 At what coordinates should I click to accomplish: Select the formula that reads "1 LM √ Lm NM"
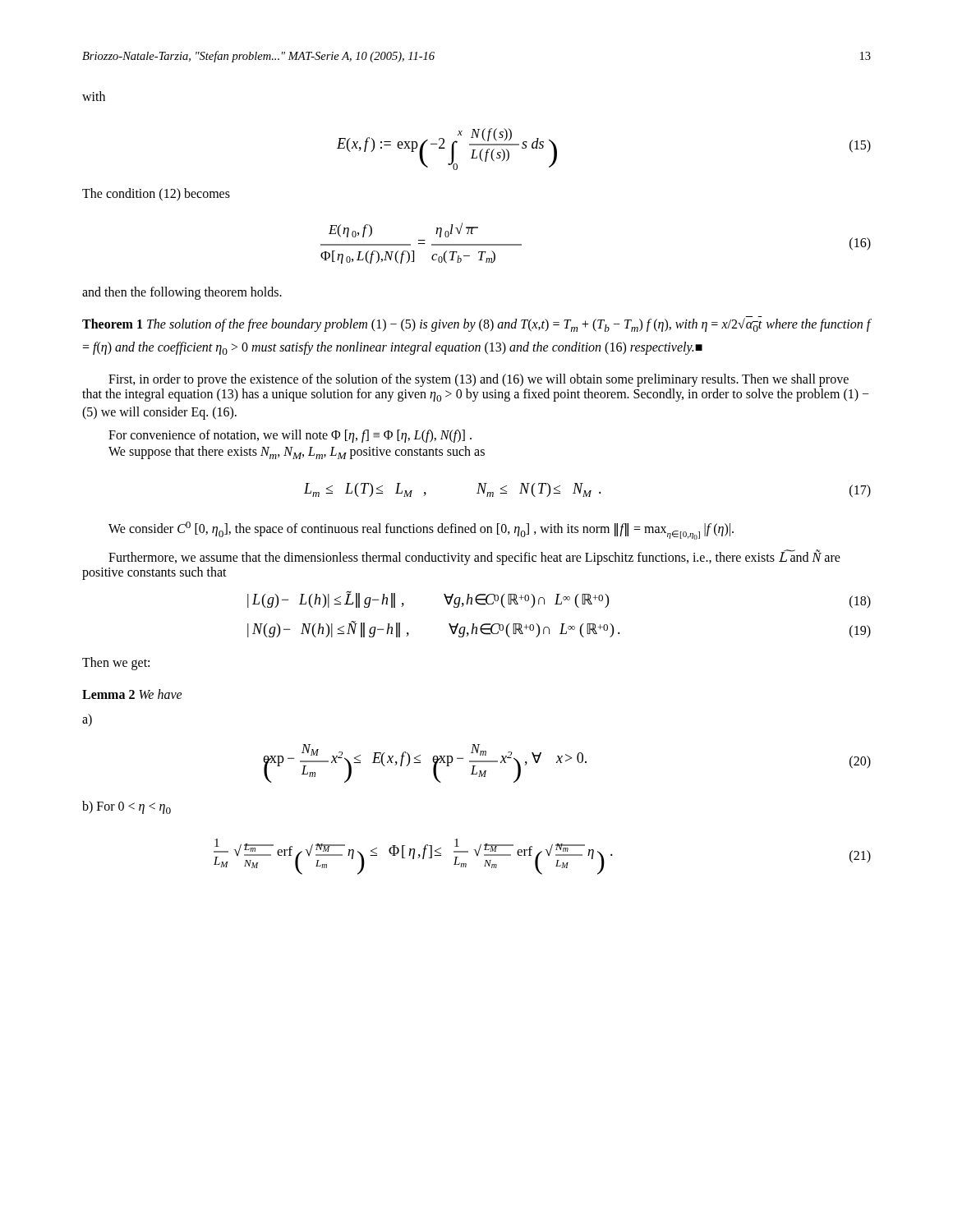[x=476, y=856]
